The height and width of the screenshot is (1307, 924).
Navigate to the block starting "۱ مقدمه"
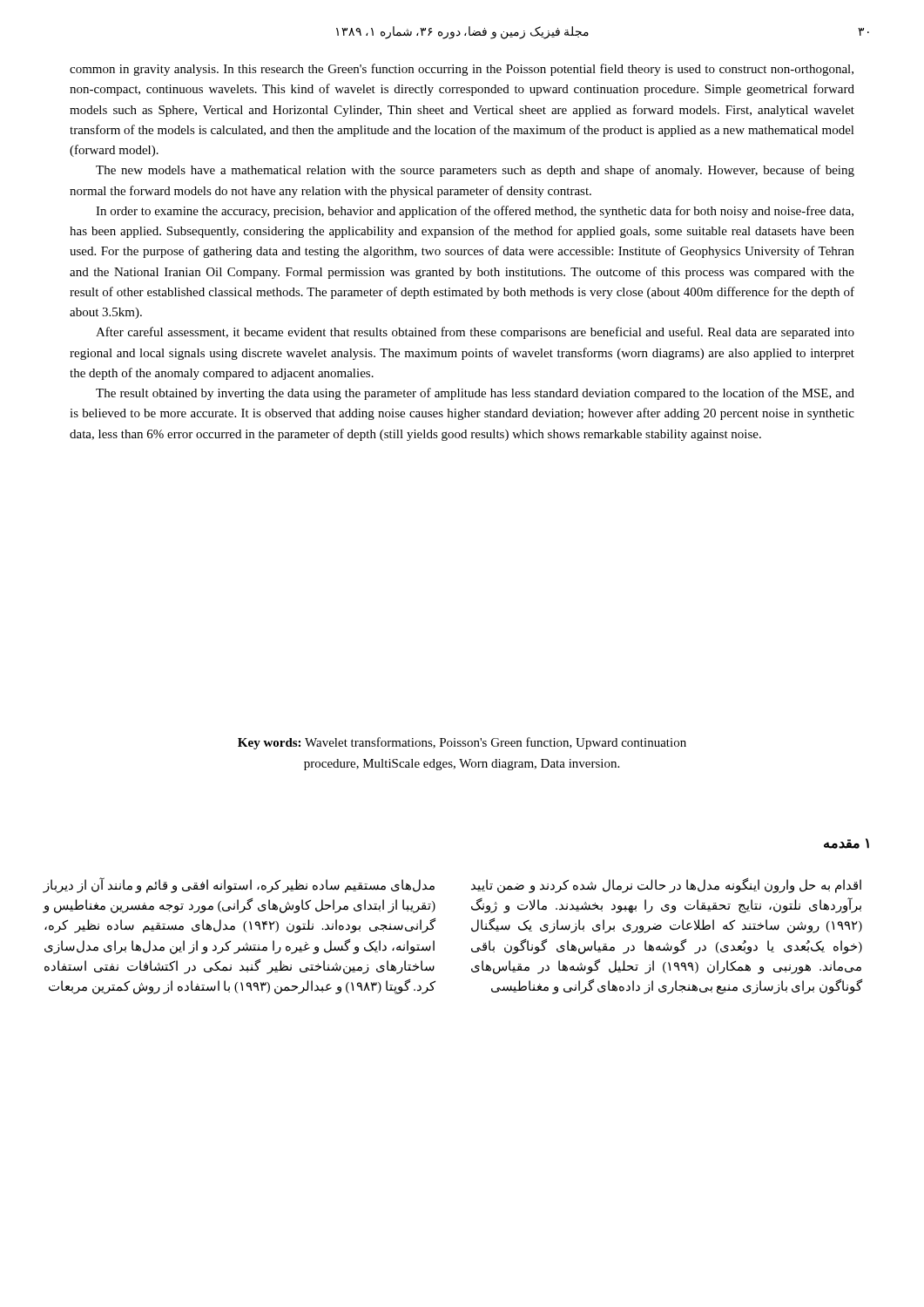point(847,843)
